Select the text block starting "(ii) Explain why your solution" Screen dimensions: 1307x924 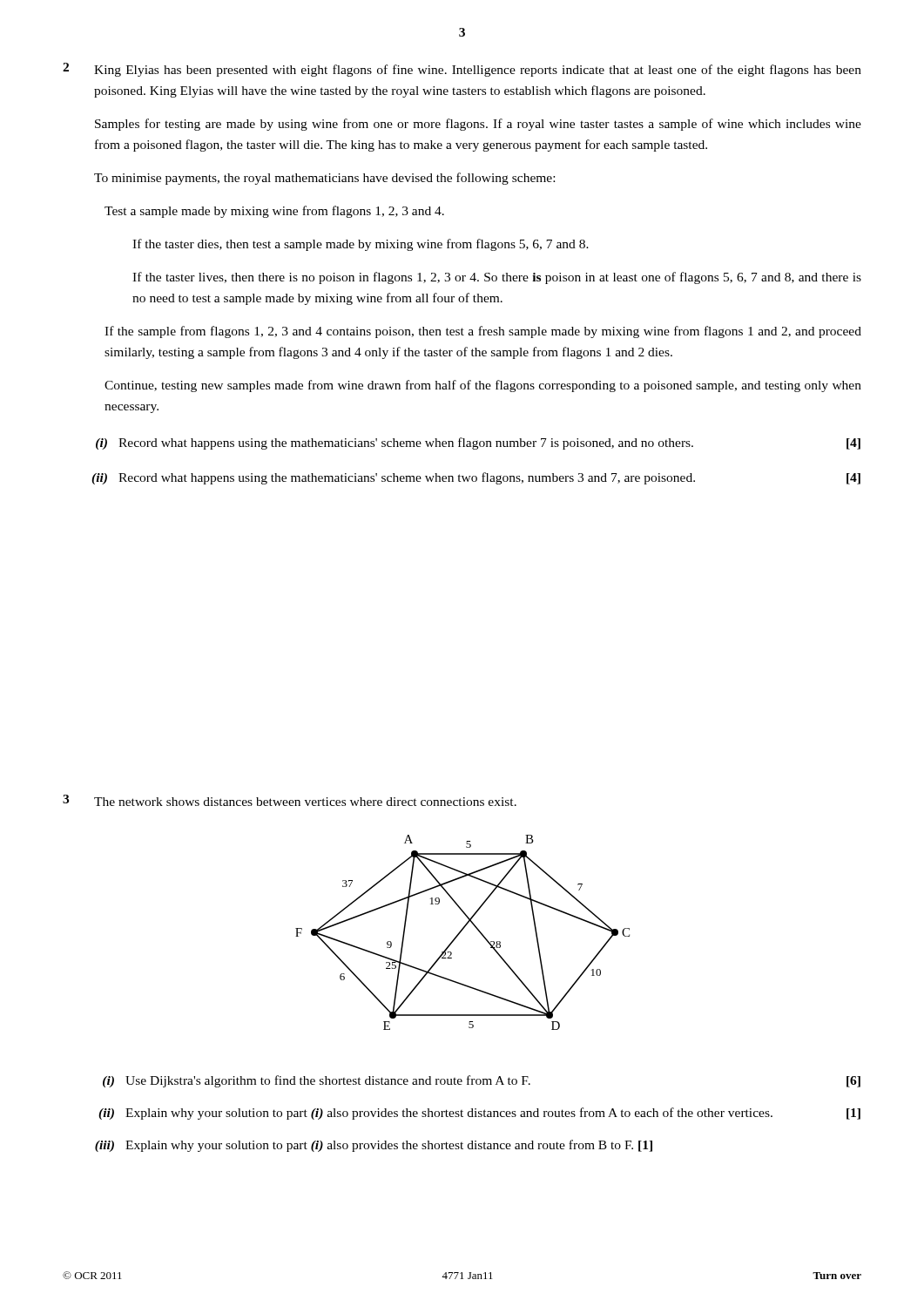[x=462, y=1113]
